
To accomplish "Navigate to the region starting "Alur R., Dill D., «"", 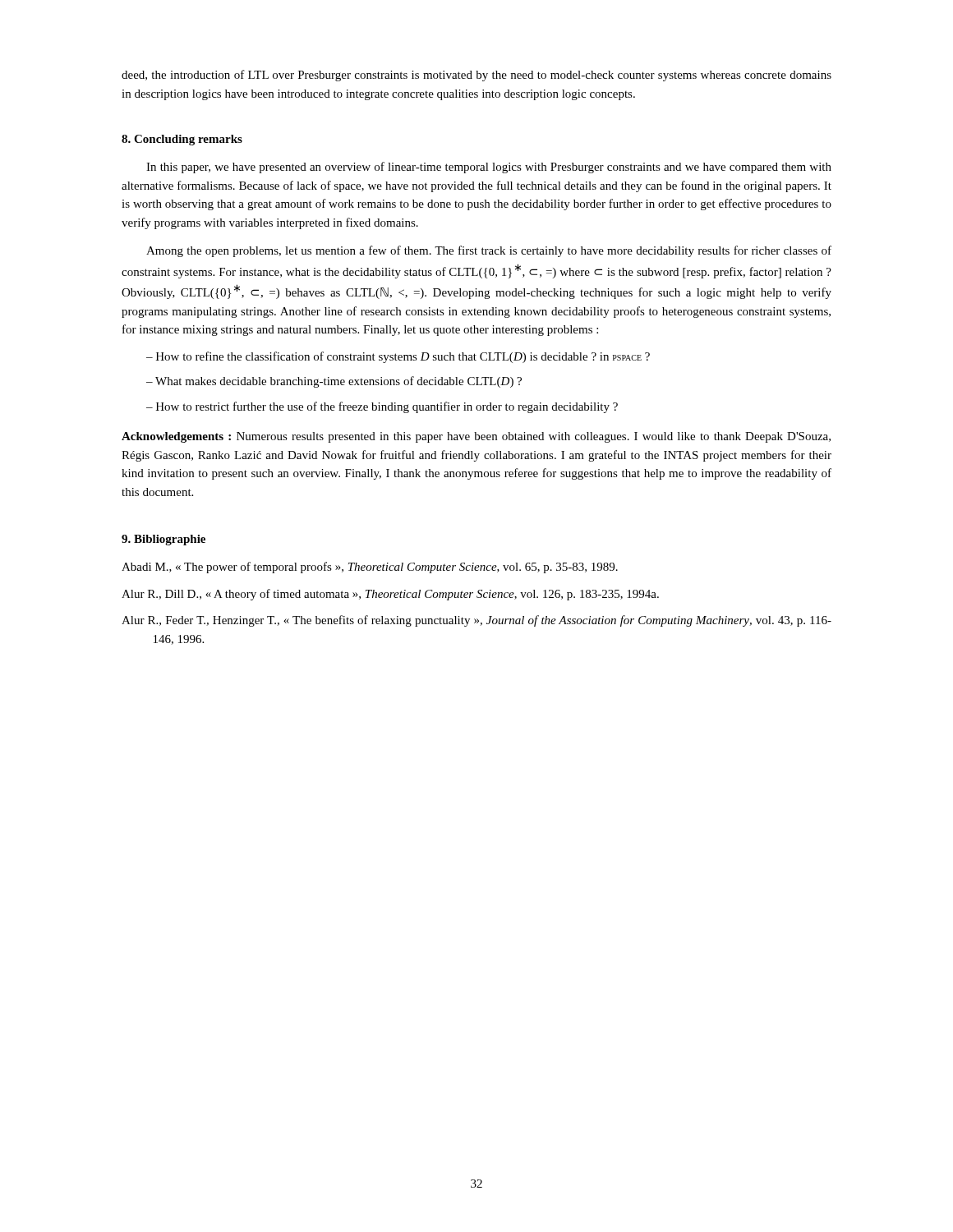I will [476, 594].
